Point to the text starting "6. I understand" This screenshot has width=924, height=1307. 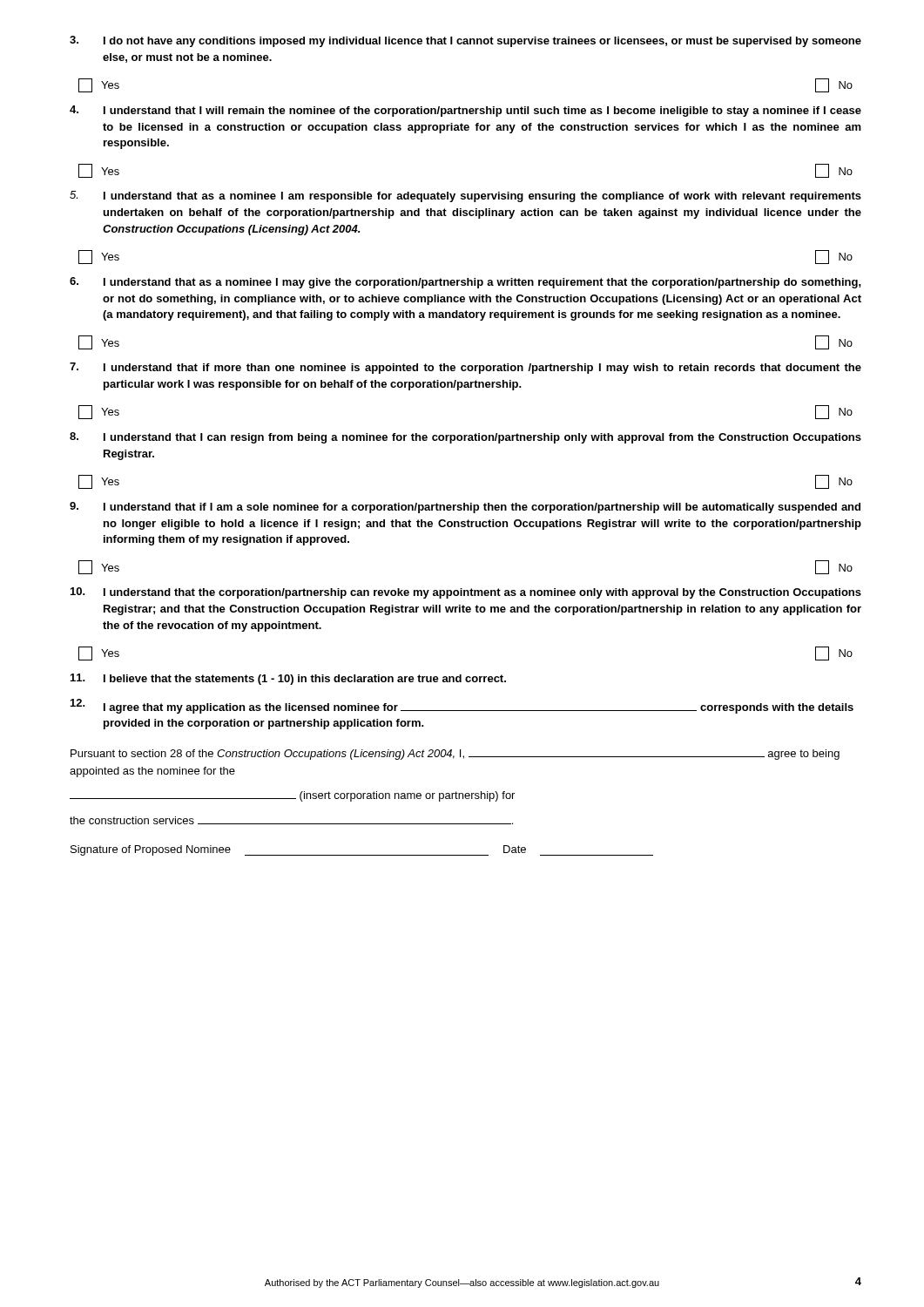click(x=465, y=301)
